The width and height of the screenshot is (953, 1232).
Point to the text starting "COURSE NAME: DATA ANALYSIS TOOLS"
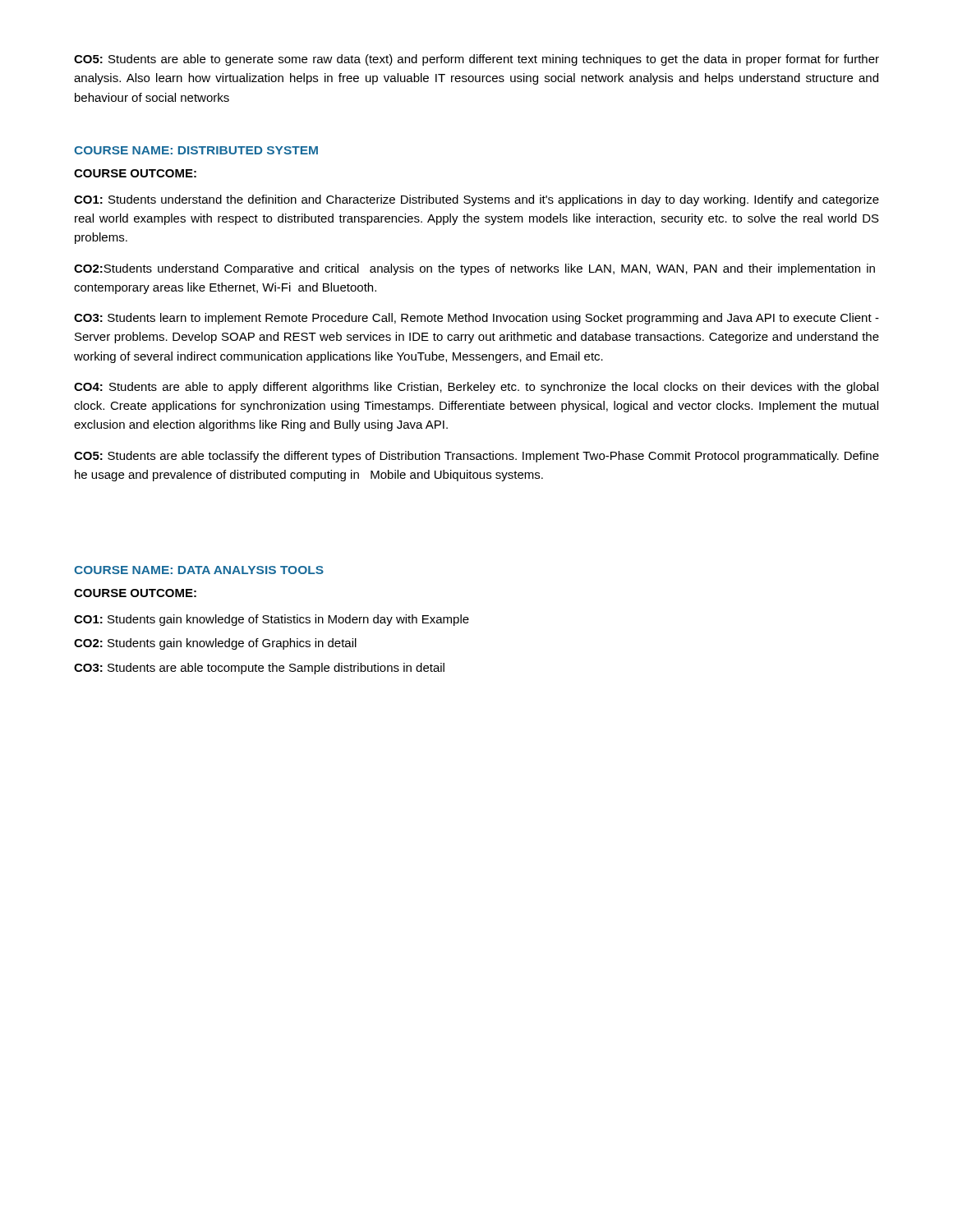(x=199, y=570)
